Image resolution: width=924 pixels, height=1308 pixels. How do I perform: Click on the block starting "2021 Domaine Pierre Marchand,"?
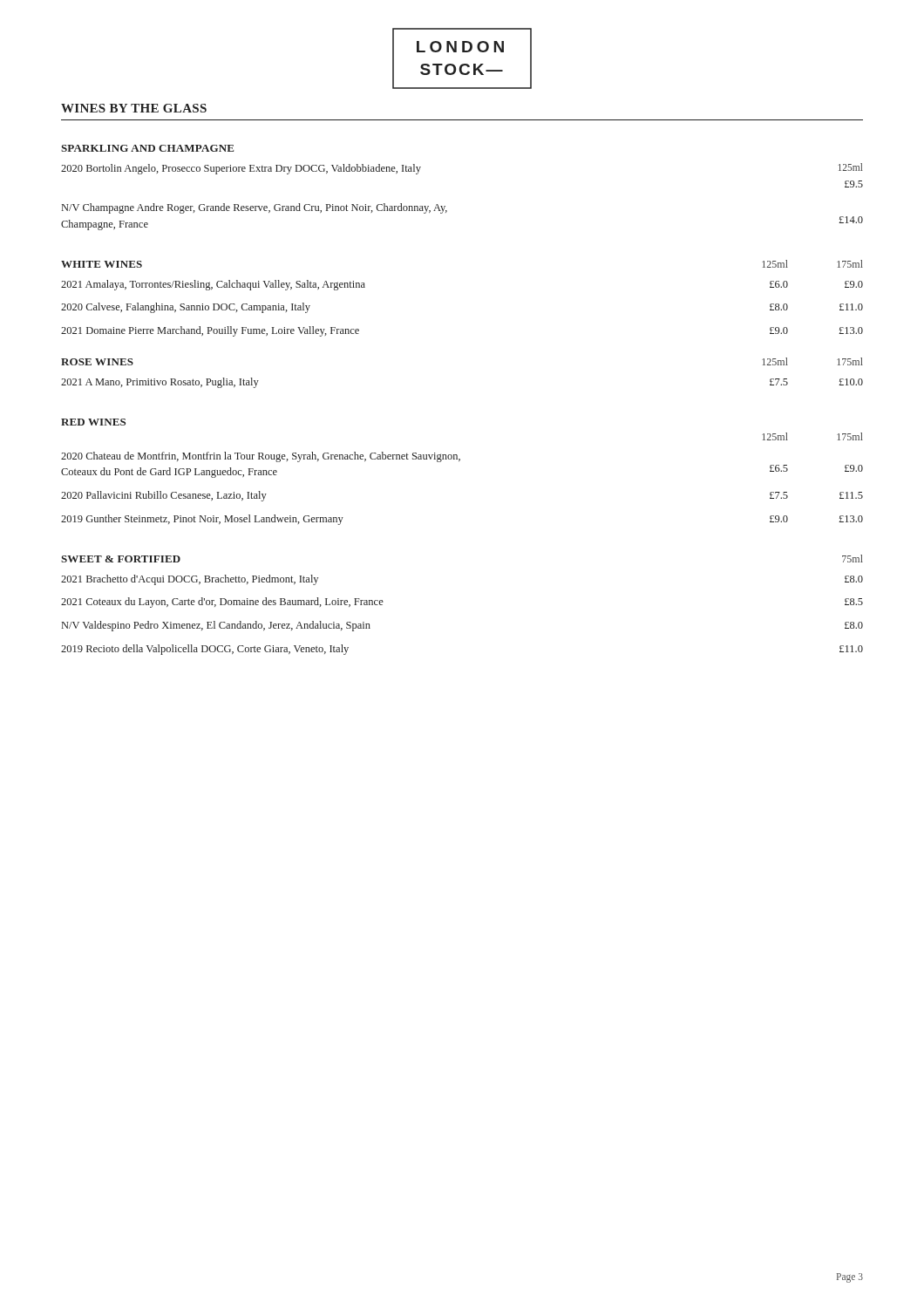pyautogui.click(x=213, y=331)
